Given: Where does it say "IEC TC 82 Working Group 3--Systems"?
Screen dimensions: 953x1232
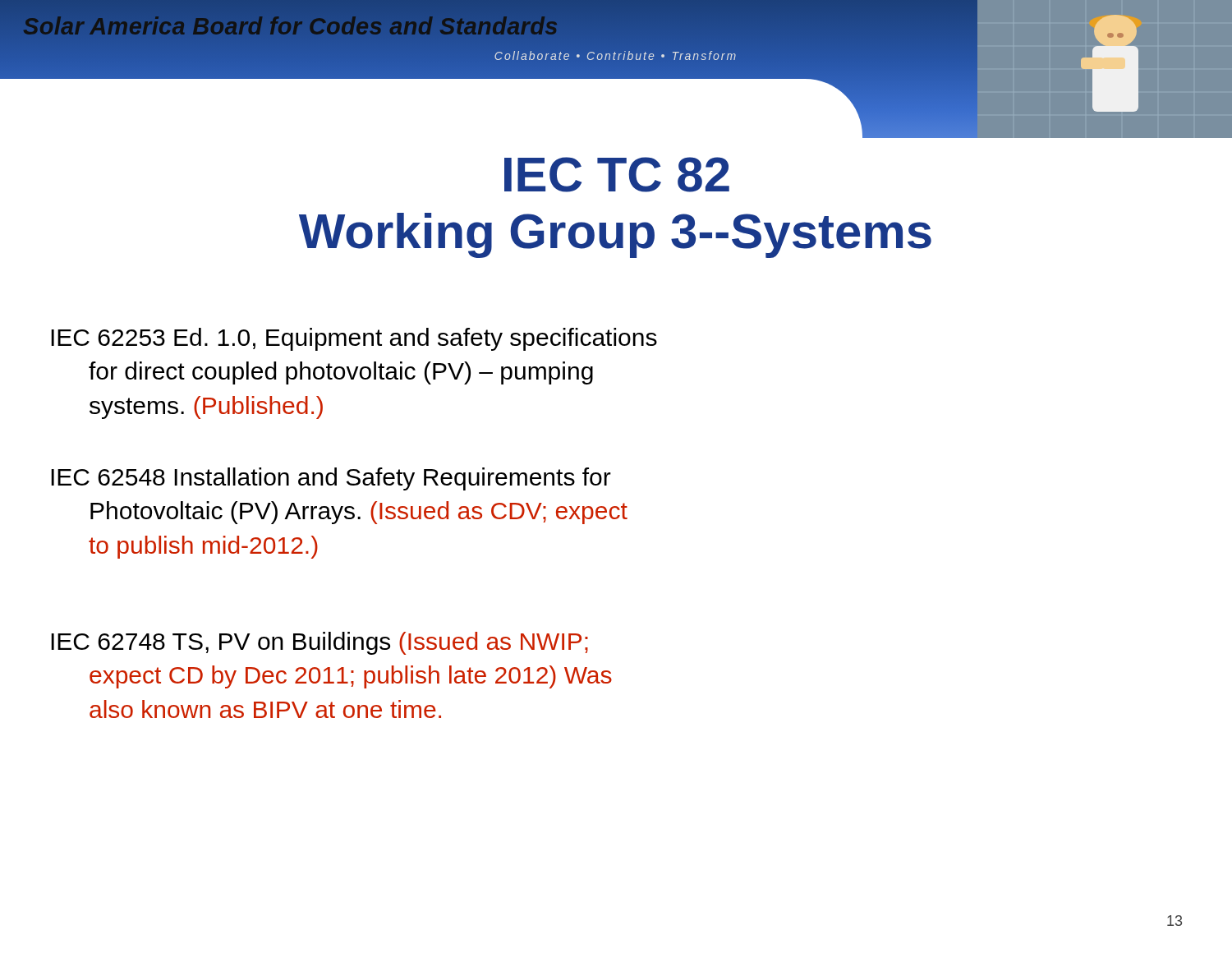Looking at the screenshot, I should point(616,203).
